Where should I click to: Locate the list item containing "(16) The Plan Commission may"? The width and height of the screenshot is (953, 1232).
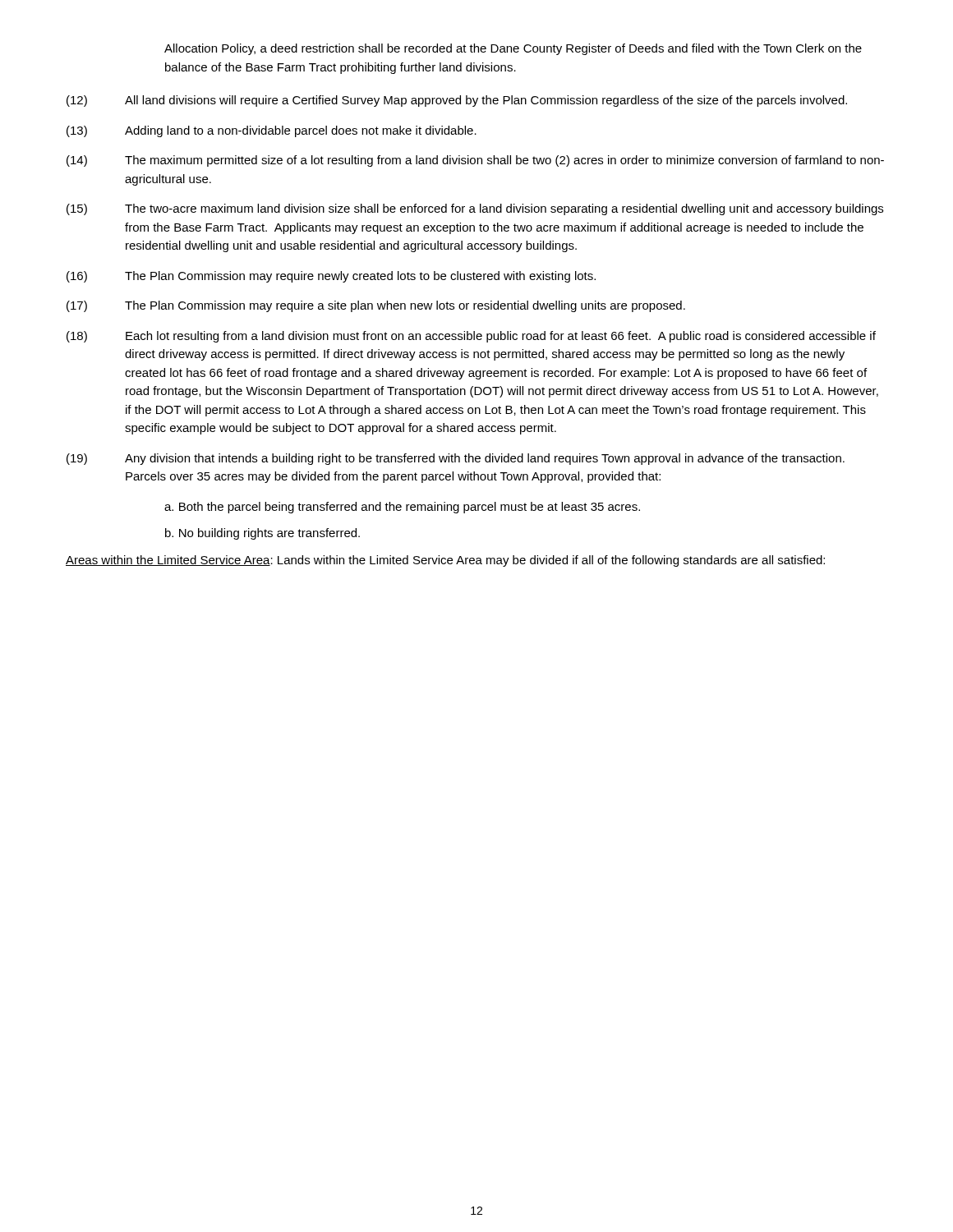tap(476, 276)
